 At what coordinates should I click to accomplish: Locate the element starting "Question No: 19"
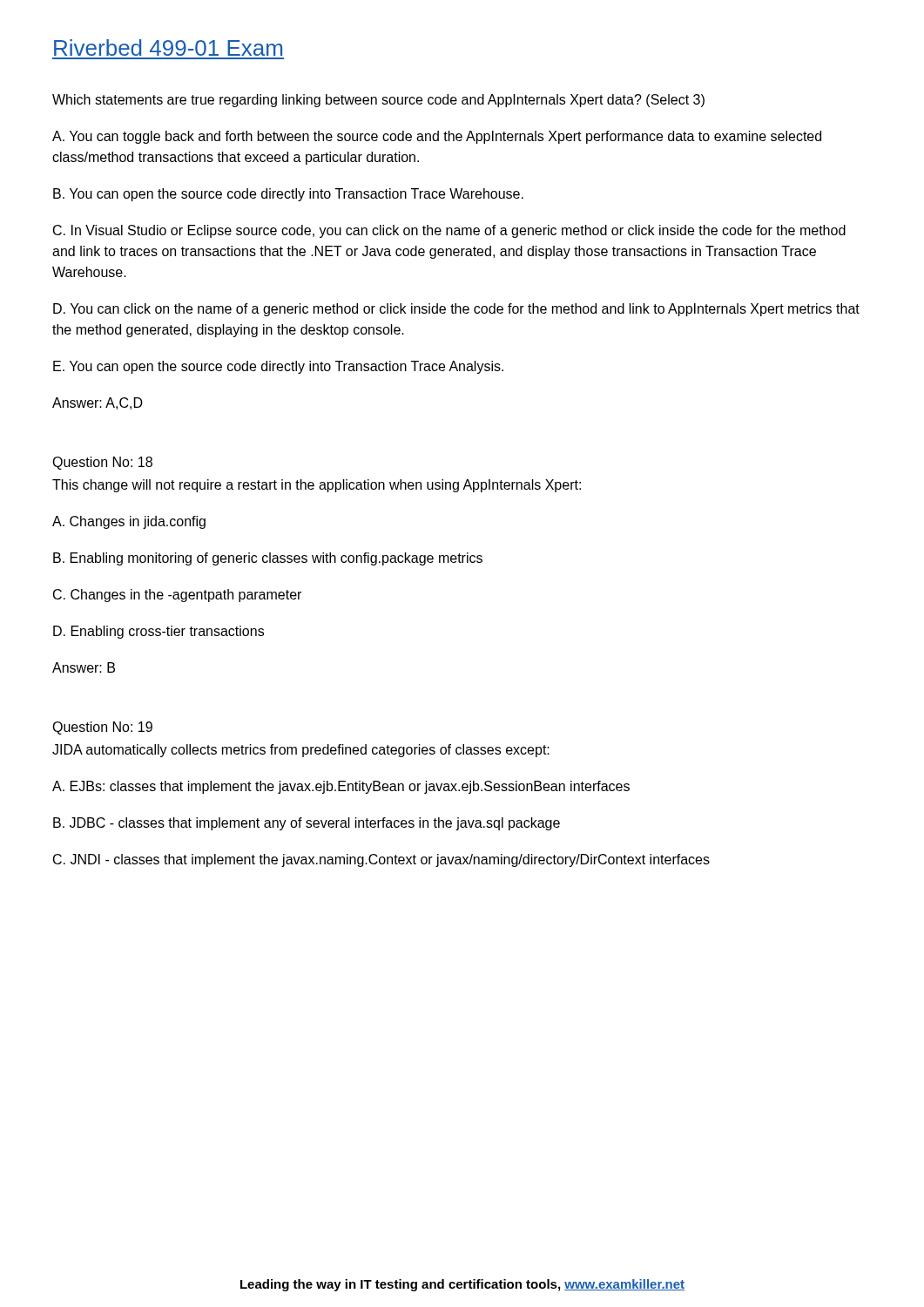click(x=103, y=727)
